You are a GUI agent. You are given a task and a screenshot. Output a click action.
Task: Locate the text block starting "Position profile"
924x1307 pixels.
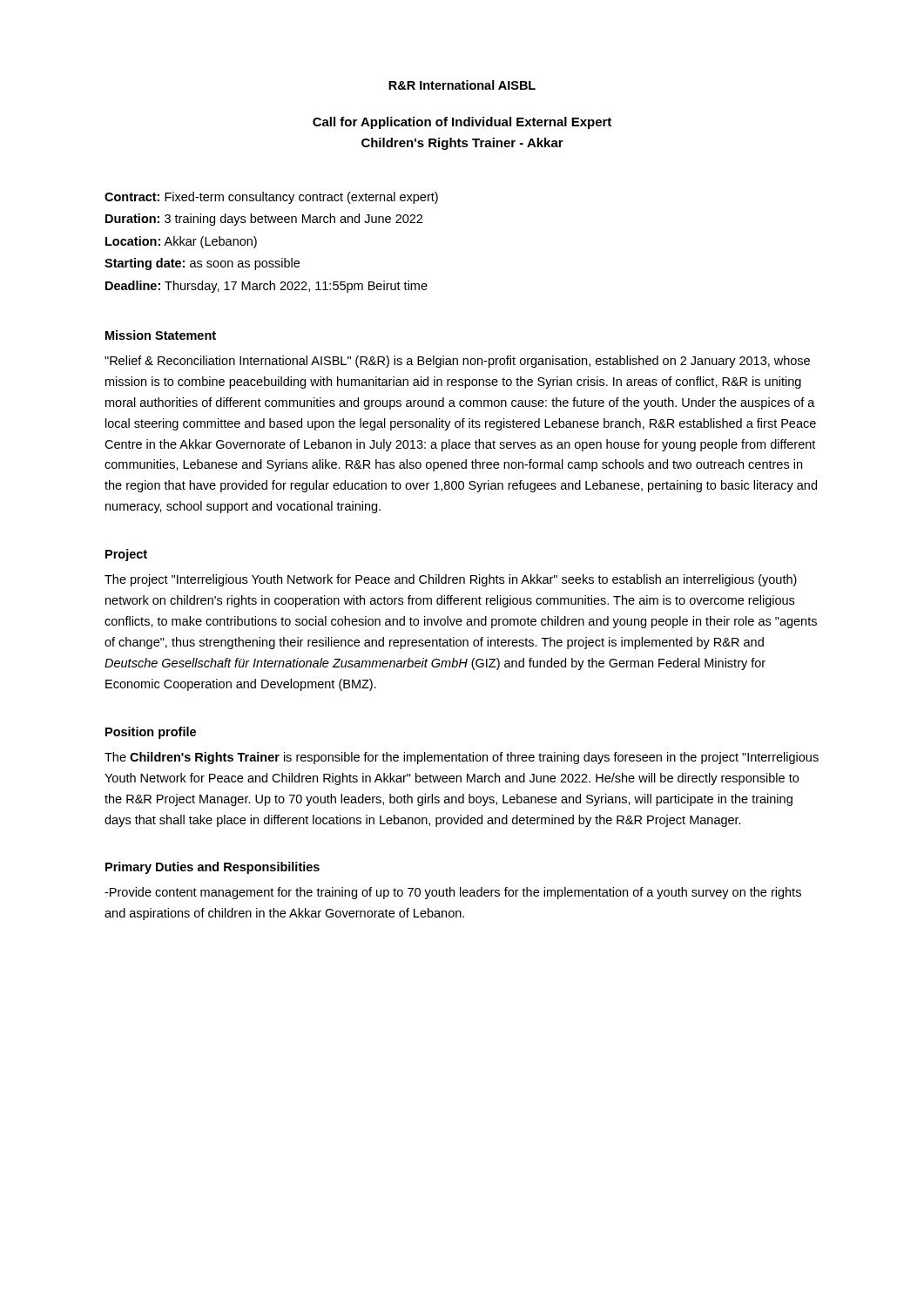tap(150, 732)
